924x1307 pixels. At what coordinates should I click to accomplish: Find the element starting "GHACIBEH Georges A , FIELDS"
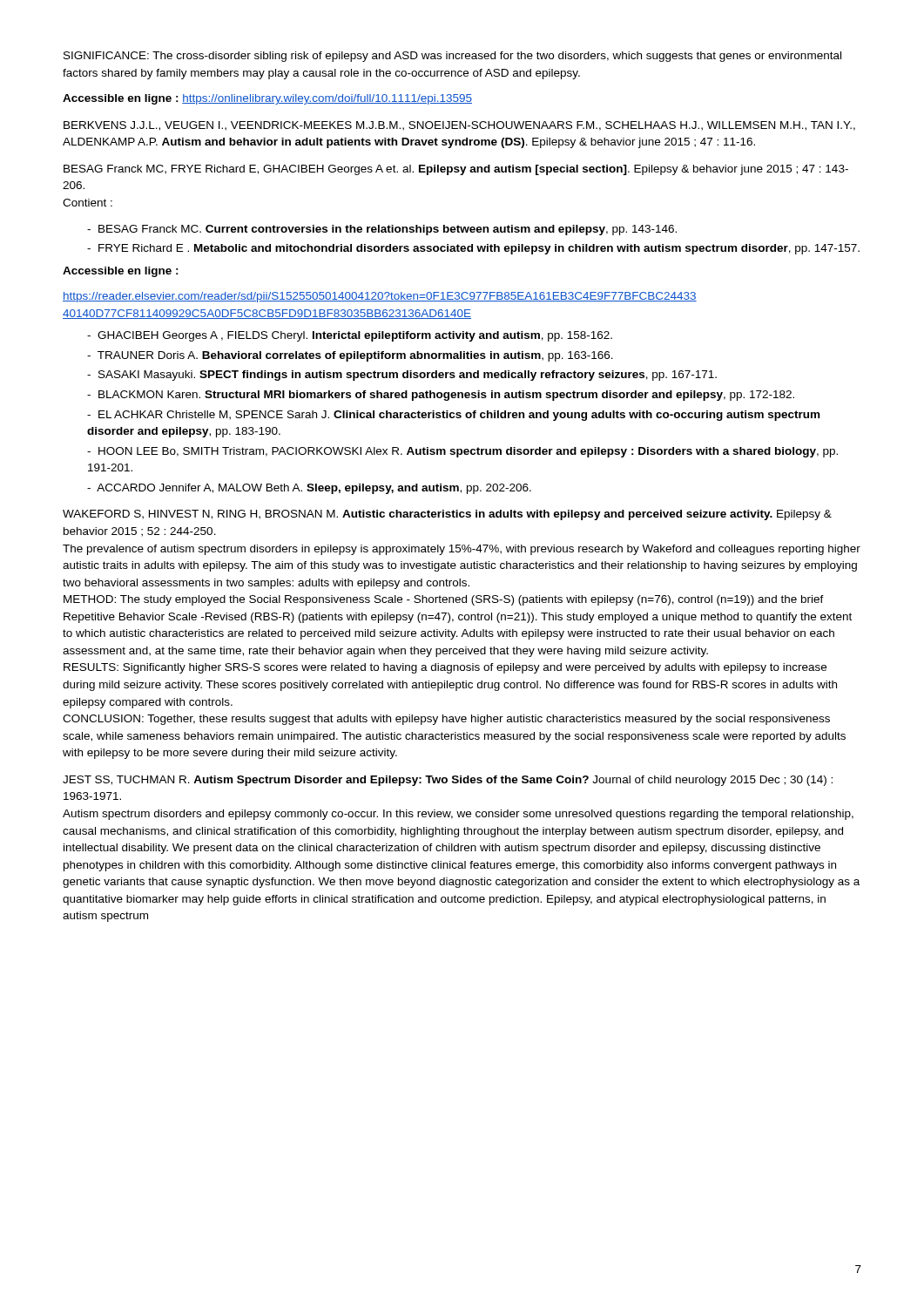pyautogui.click(x=350, y=335)
